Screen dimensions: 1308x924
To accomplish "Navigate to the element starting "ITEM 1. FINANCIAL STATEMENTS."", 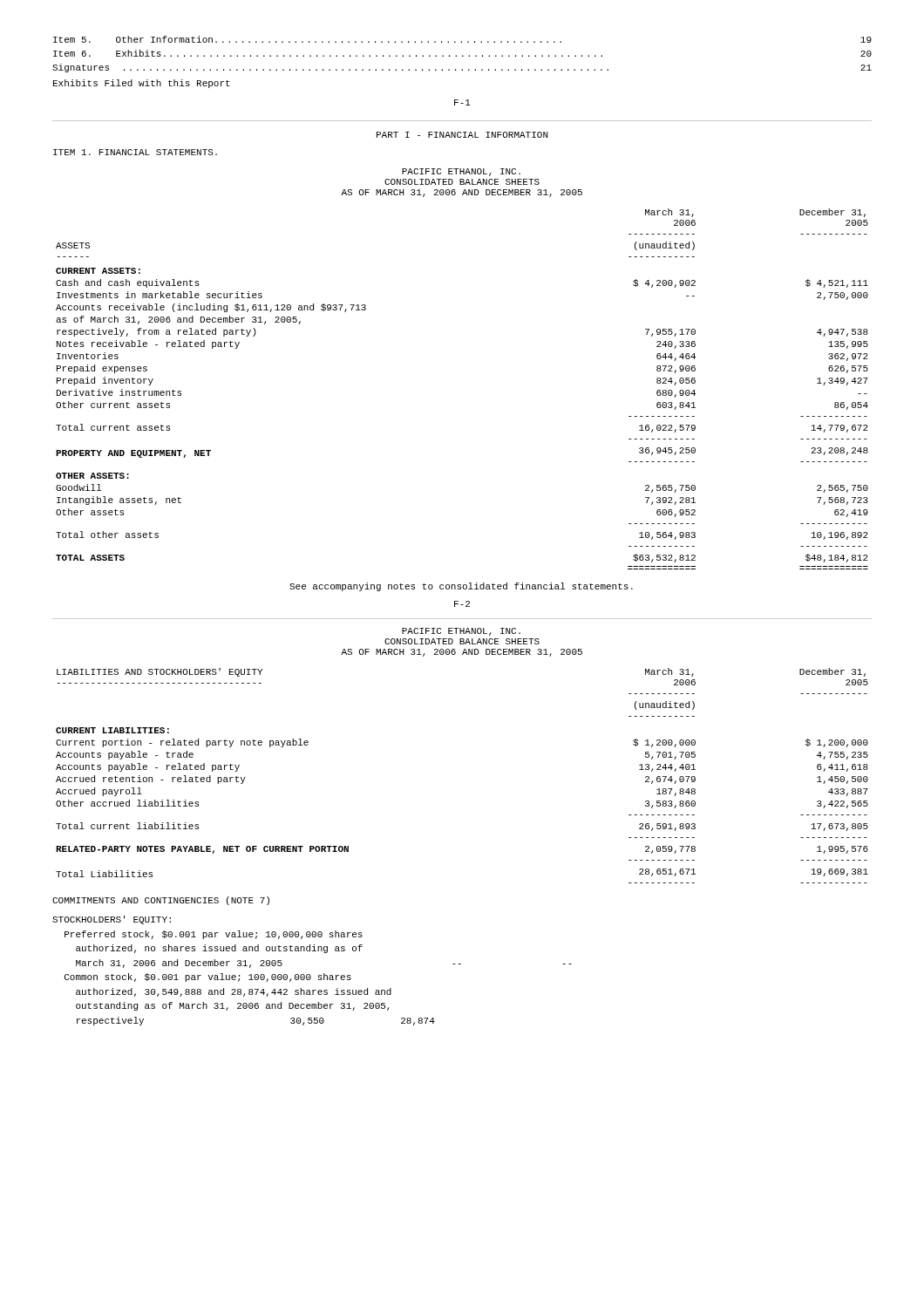I will [x=136, y=153].
